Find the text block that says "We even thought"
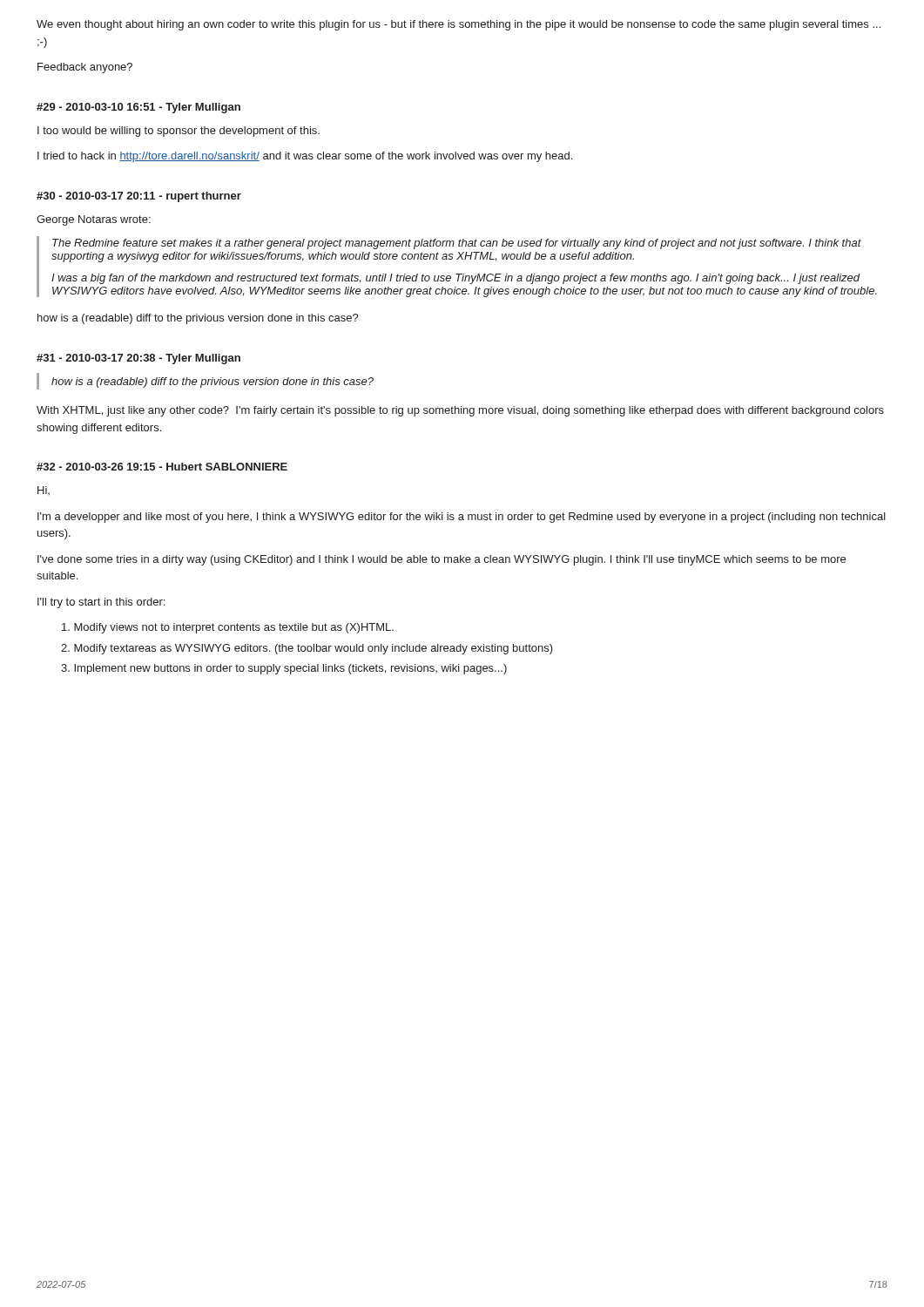 click(x=459, y=32)
